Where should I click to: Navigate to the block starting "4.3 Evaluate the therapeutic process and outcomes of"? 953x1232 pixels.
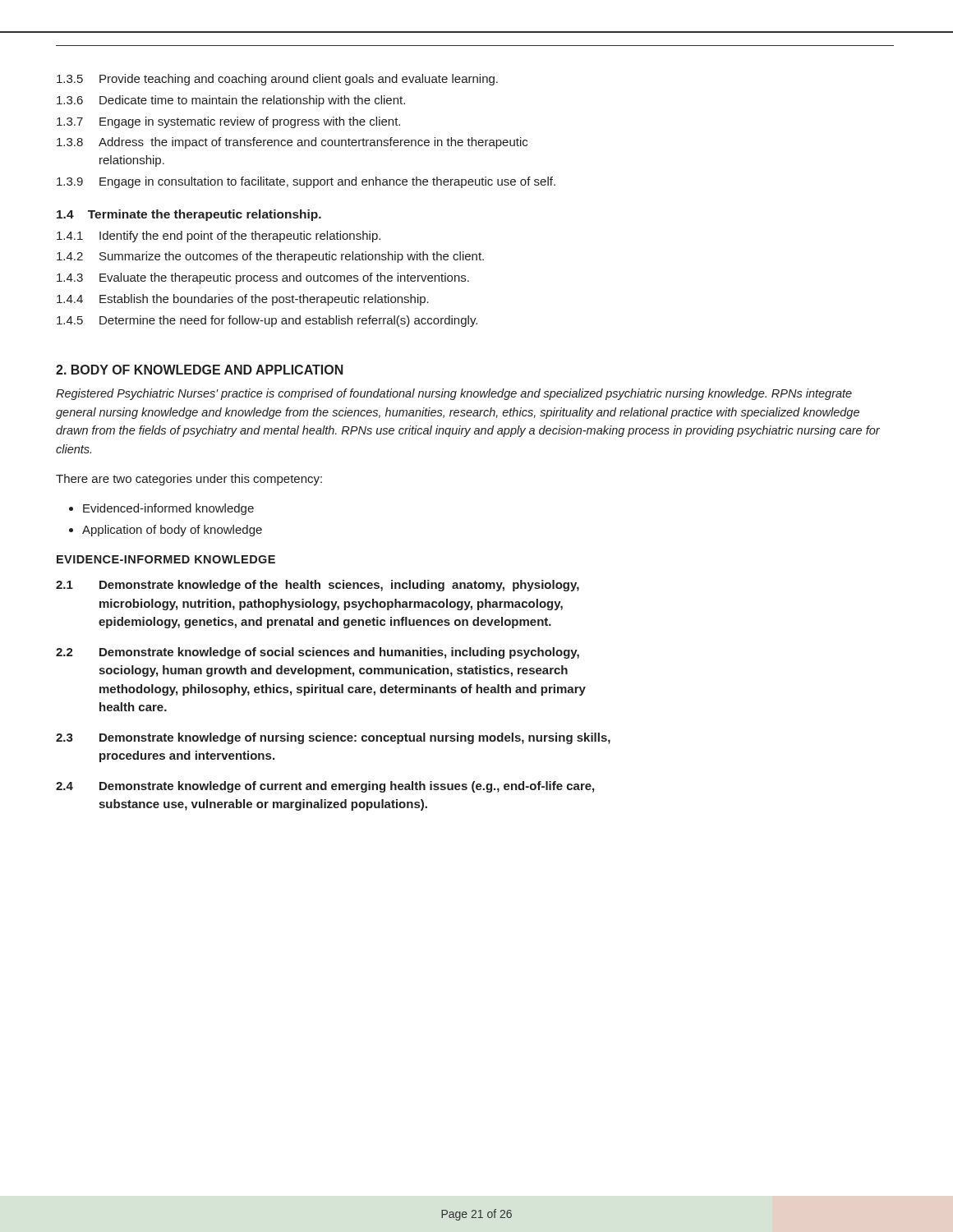[x=475, y=278]
